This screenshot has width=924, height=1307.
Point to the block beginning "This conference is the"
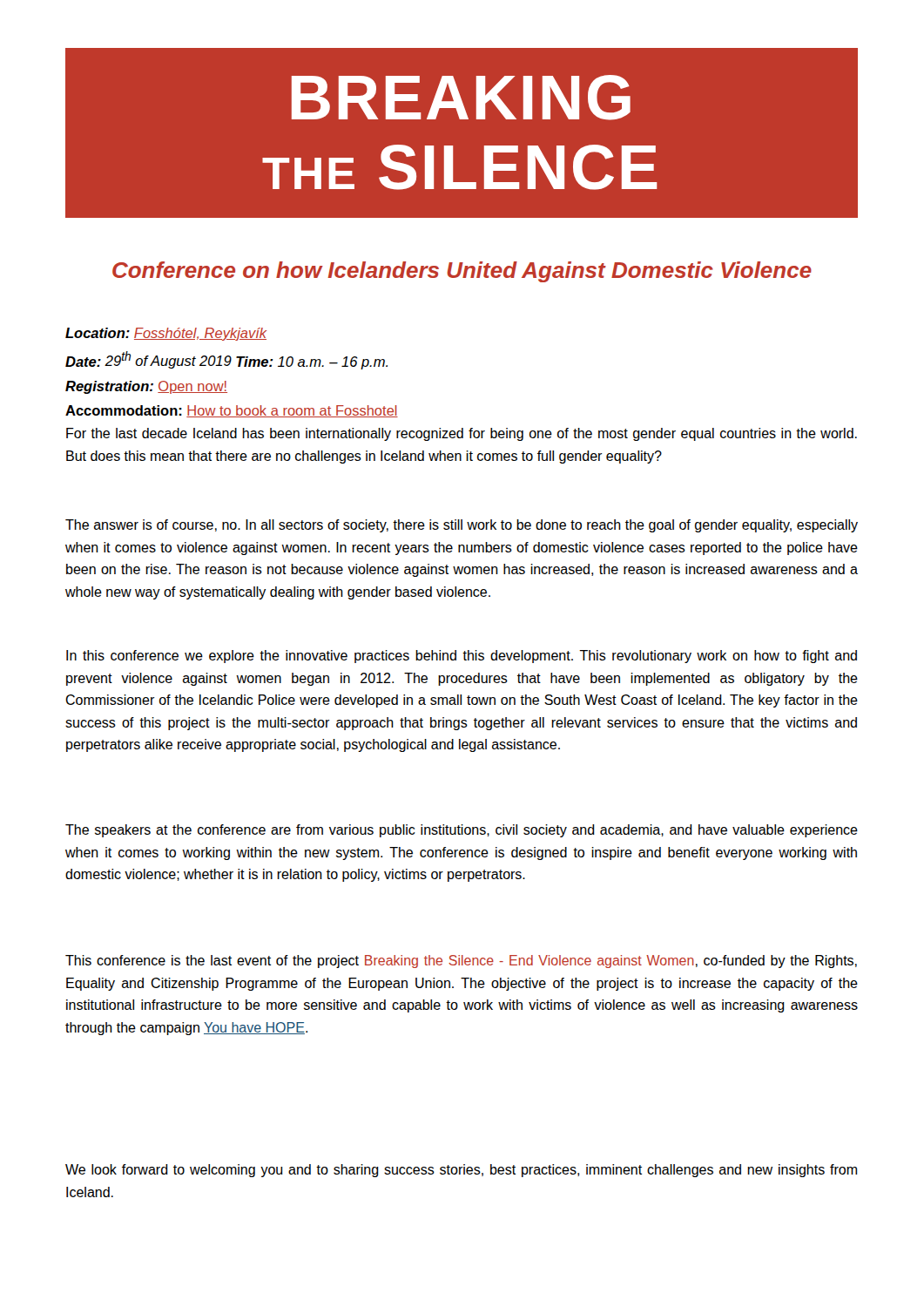point(462,994)
